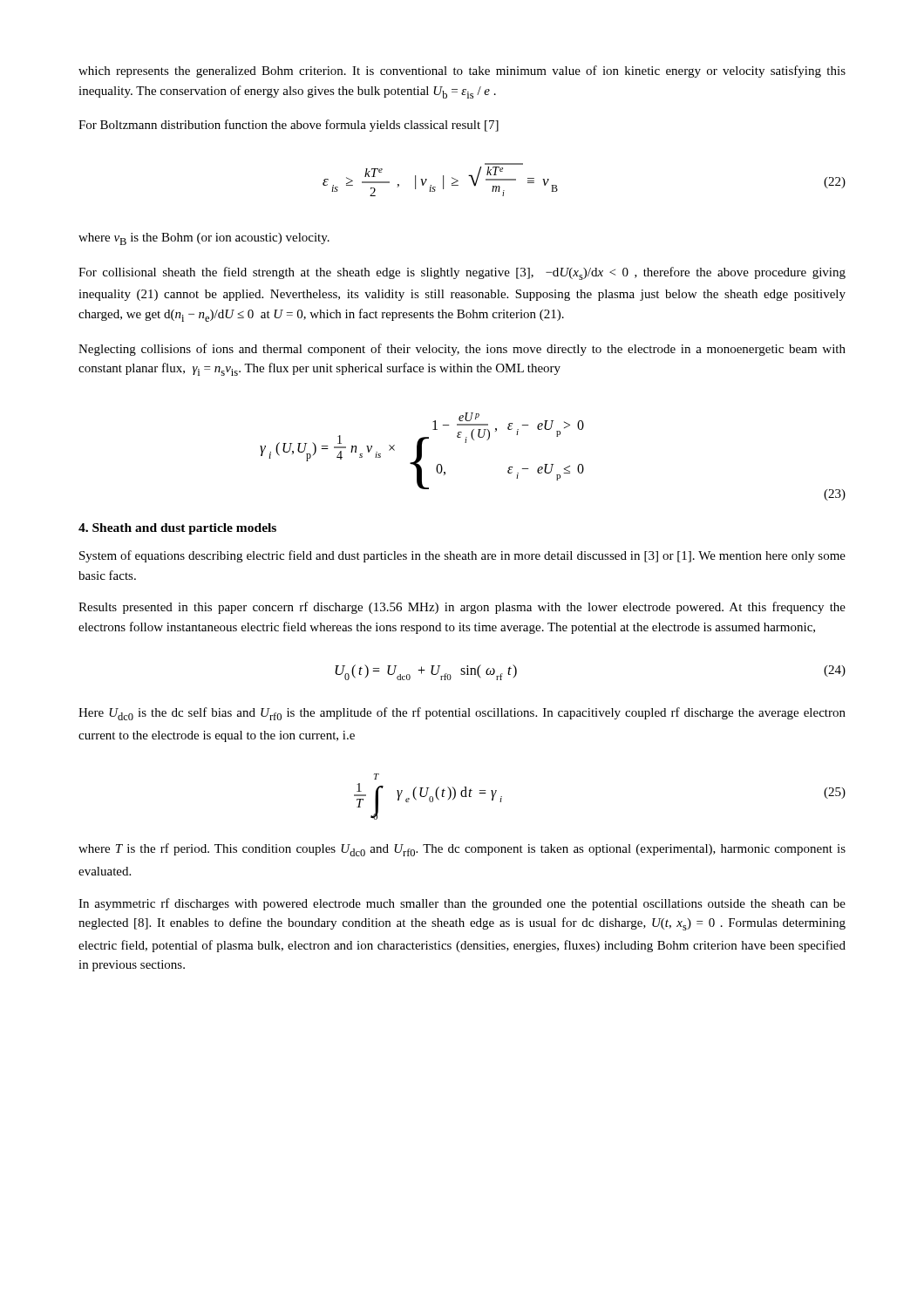Screen dimensions: 1308x924
Task: Select the text block with the text "For collisional sheath the"
Action: 462,294
